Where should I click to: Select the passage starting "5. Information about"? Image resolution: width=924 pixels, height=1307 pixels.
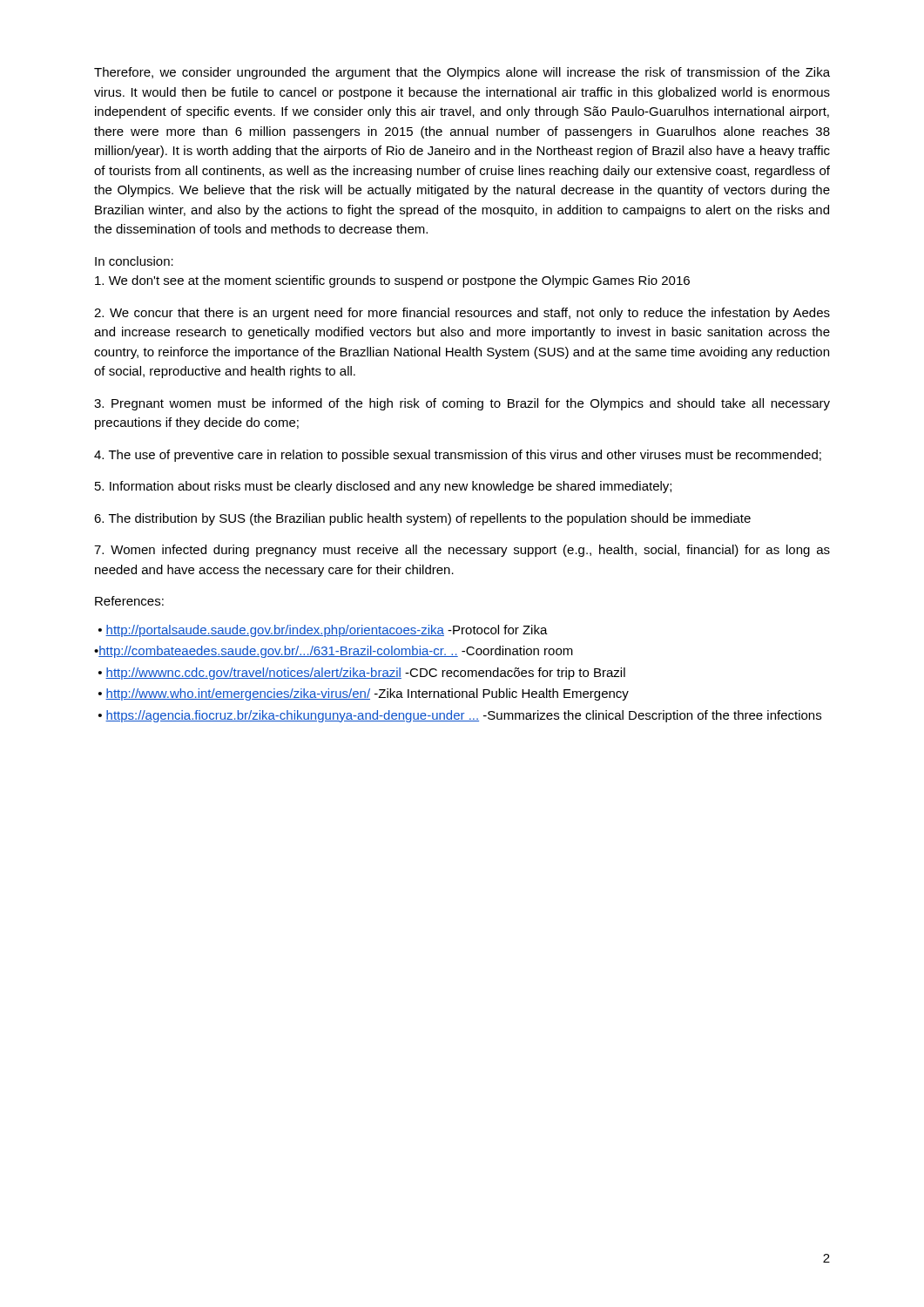[383, 486]
